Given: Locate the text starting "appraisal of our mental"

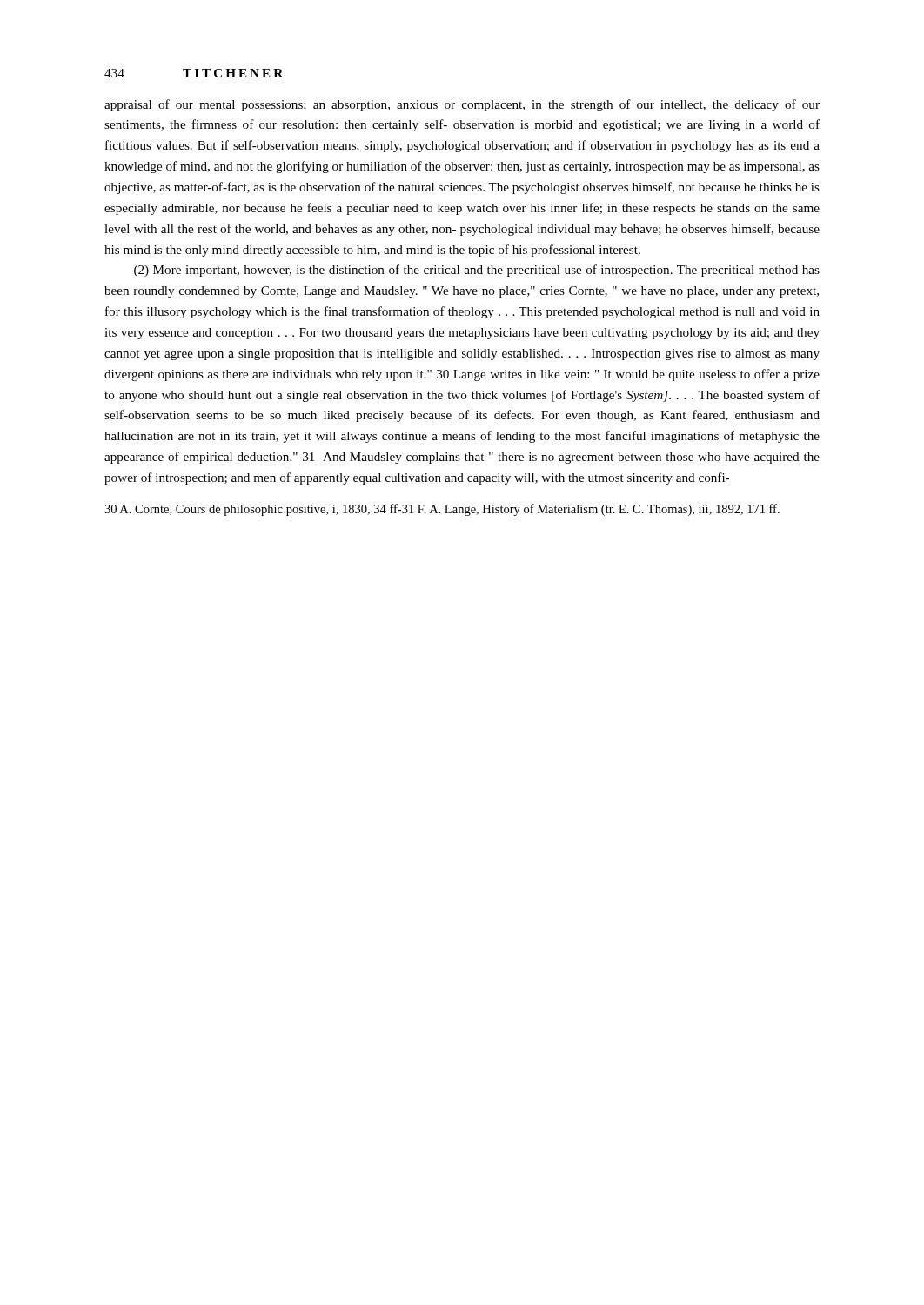Looking at the screenshot, I should pos(462,177).
